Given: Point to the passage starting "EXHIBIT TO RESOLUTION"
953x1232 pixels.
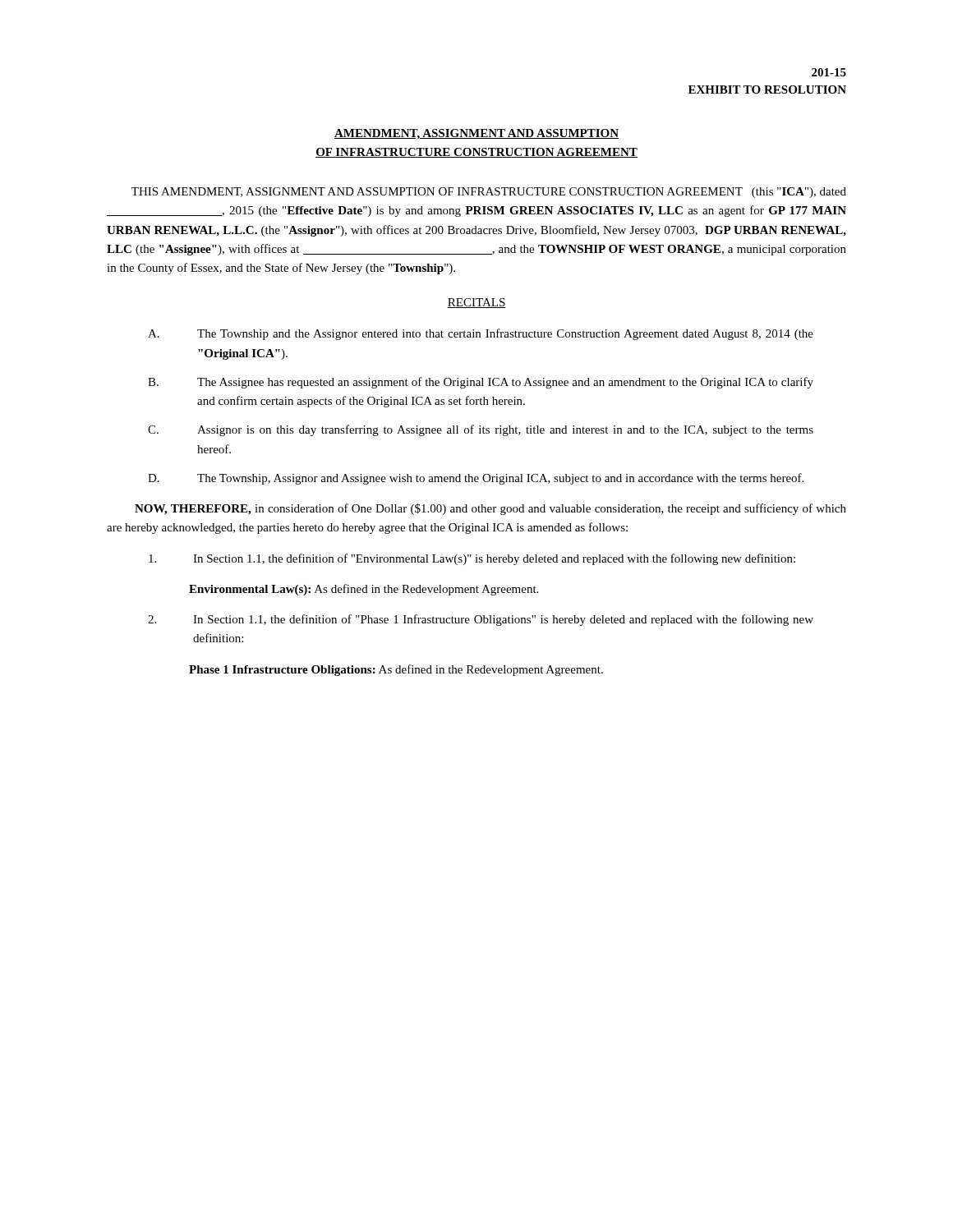Looking at the screenshot, I should (767, 90).
